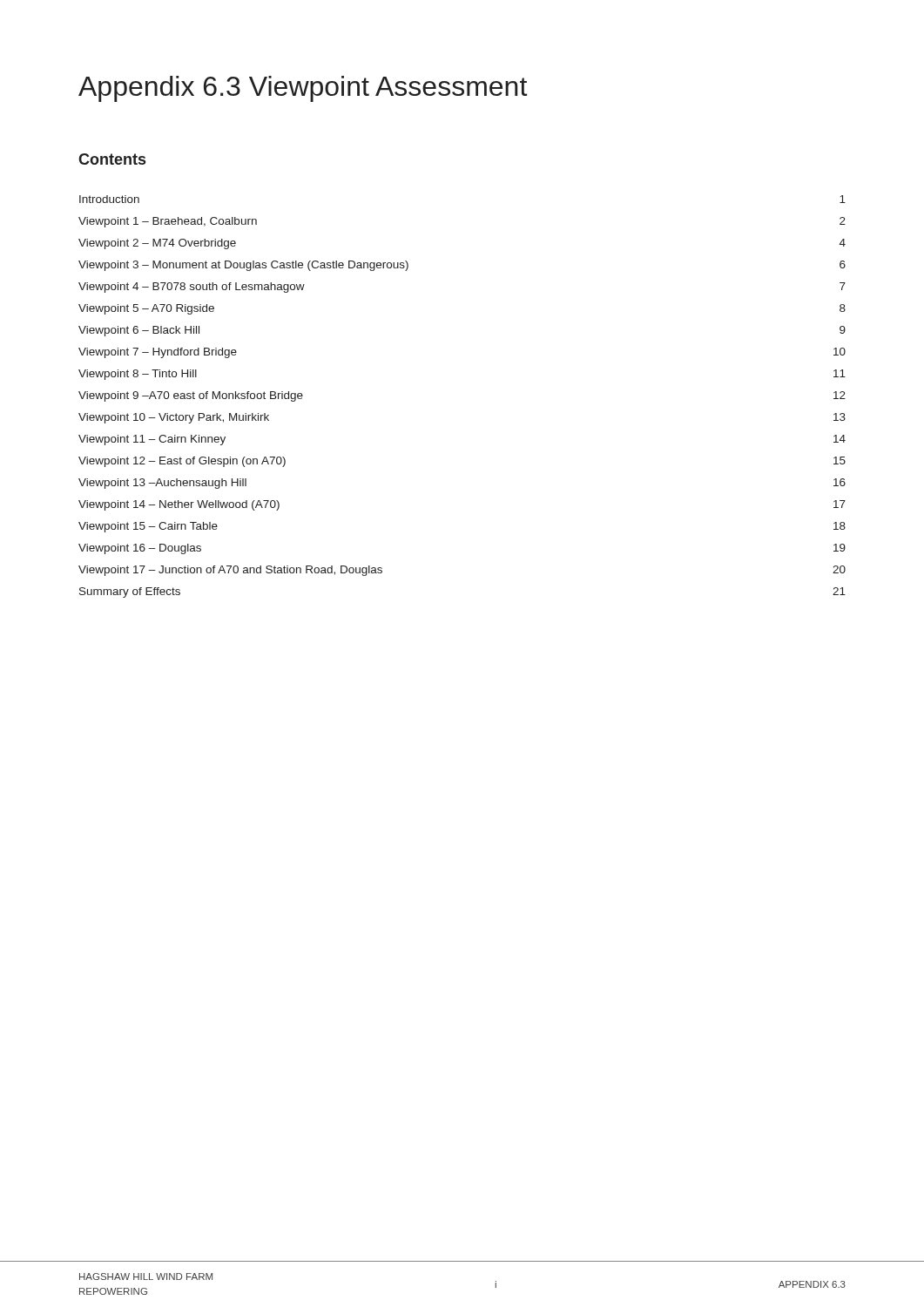This screenshot has height=1307, width=924.
Task: Select the region starting "Viewpoint 13 –Auchensaugh Hill"
Action: click(165, 483)
